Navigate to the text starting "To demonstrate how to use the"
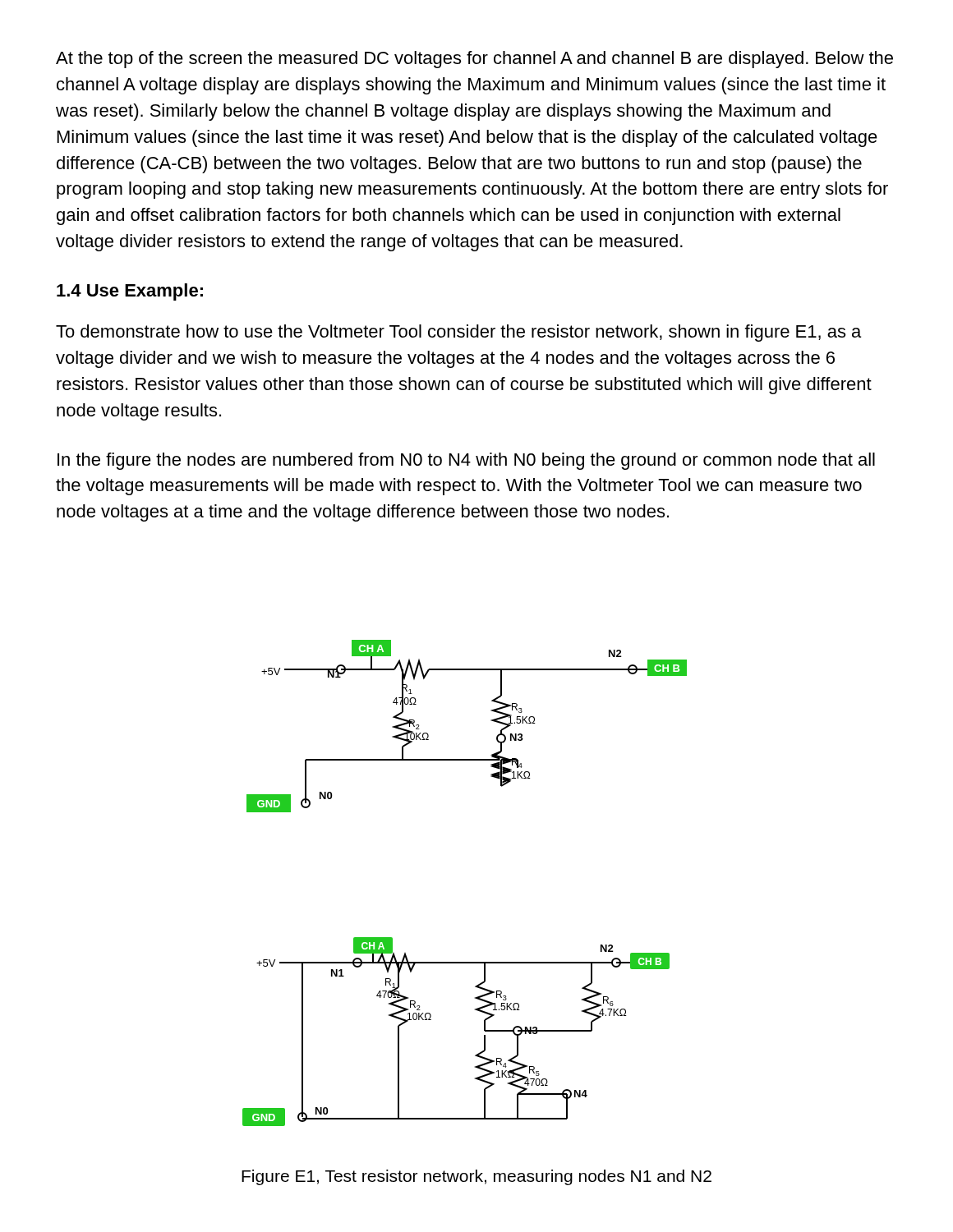The width and height of the screenshot is (953, 1232). tap(464, 371)
